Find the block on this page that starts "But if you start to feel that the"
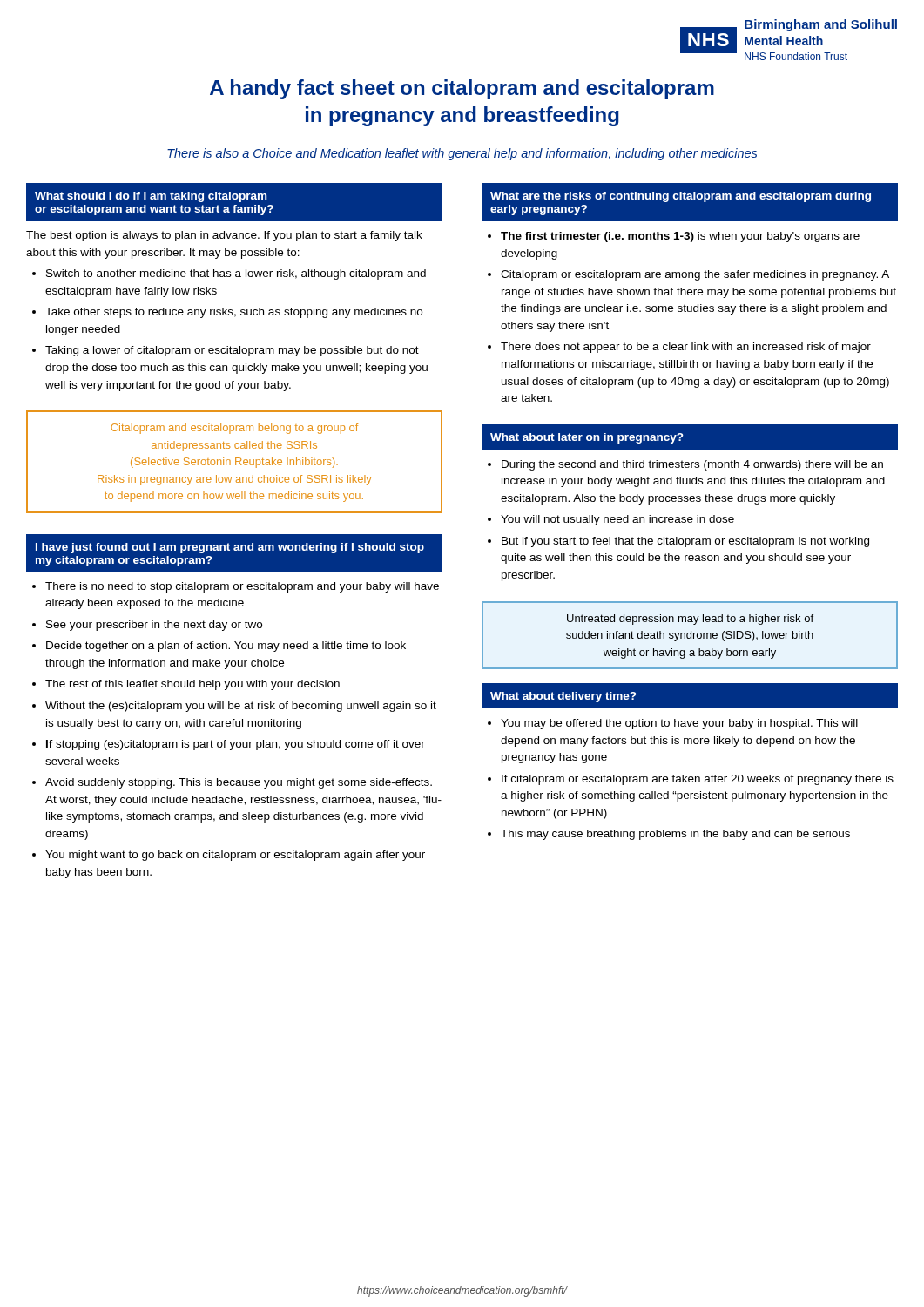 pyautogui.click(x=685, y=558)
